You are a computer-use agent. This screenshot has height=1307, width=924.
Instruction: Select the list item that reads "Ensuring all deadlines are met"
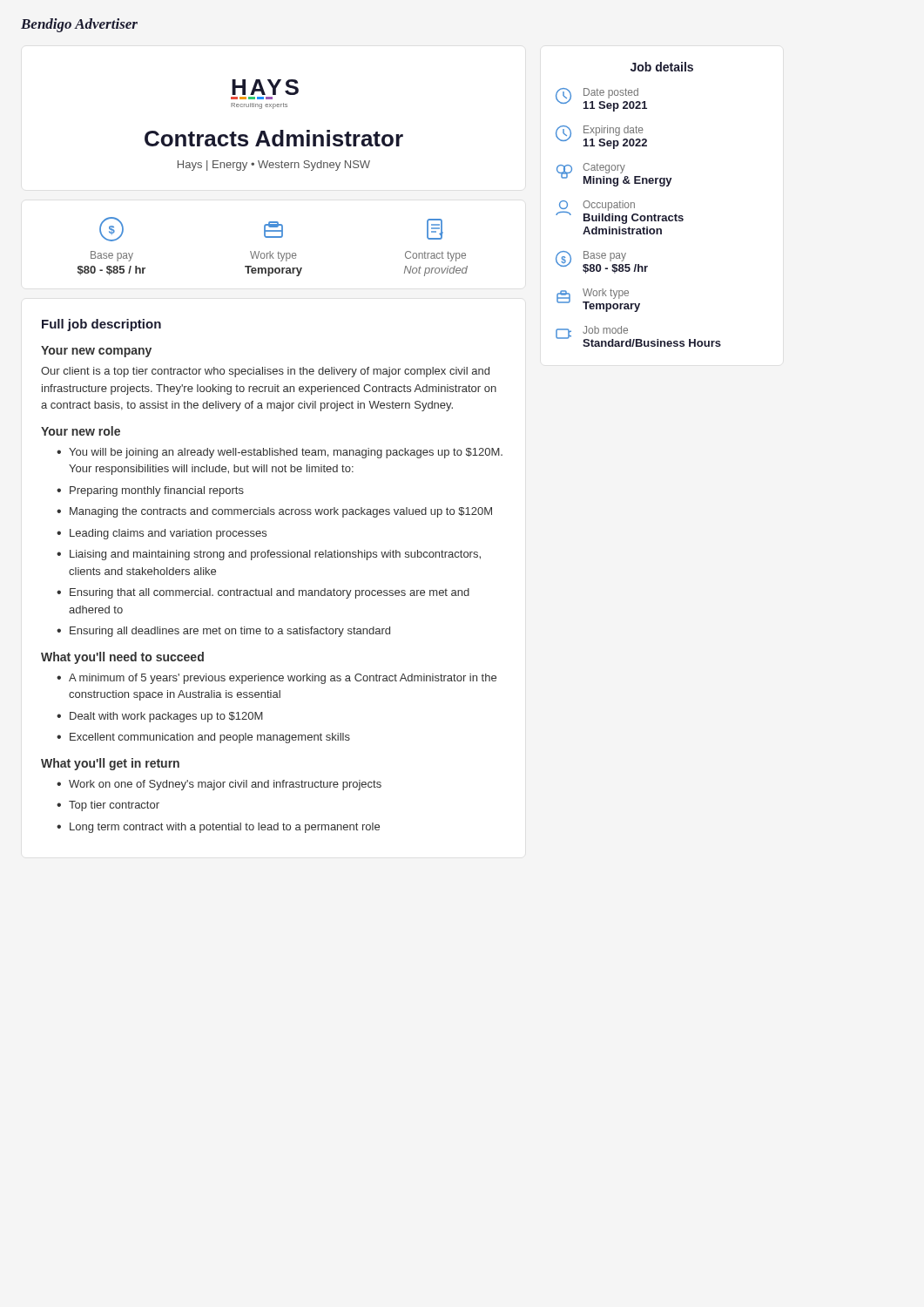pyautogui.click(x=230, y=630)
